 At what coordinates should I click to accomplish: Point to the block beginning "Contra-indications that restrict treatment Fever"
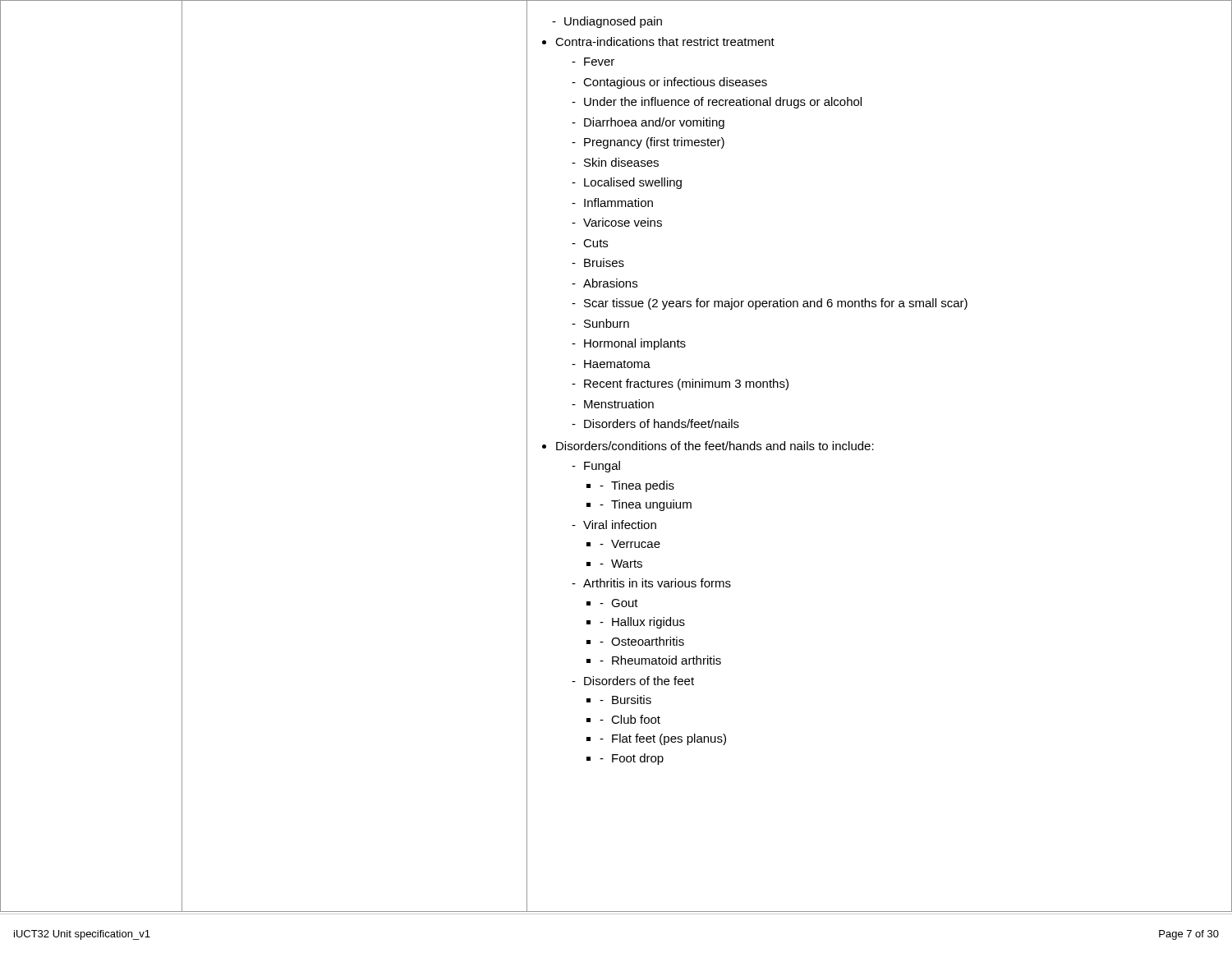coord(658,41)
